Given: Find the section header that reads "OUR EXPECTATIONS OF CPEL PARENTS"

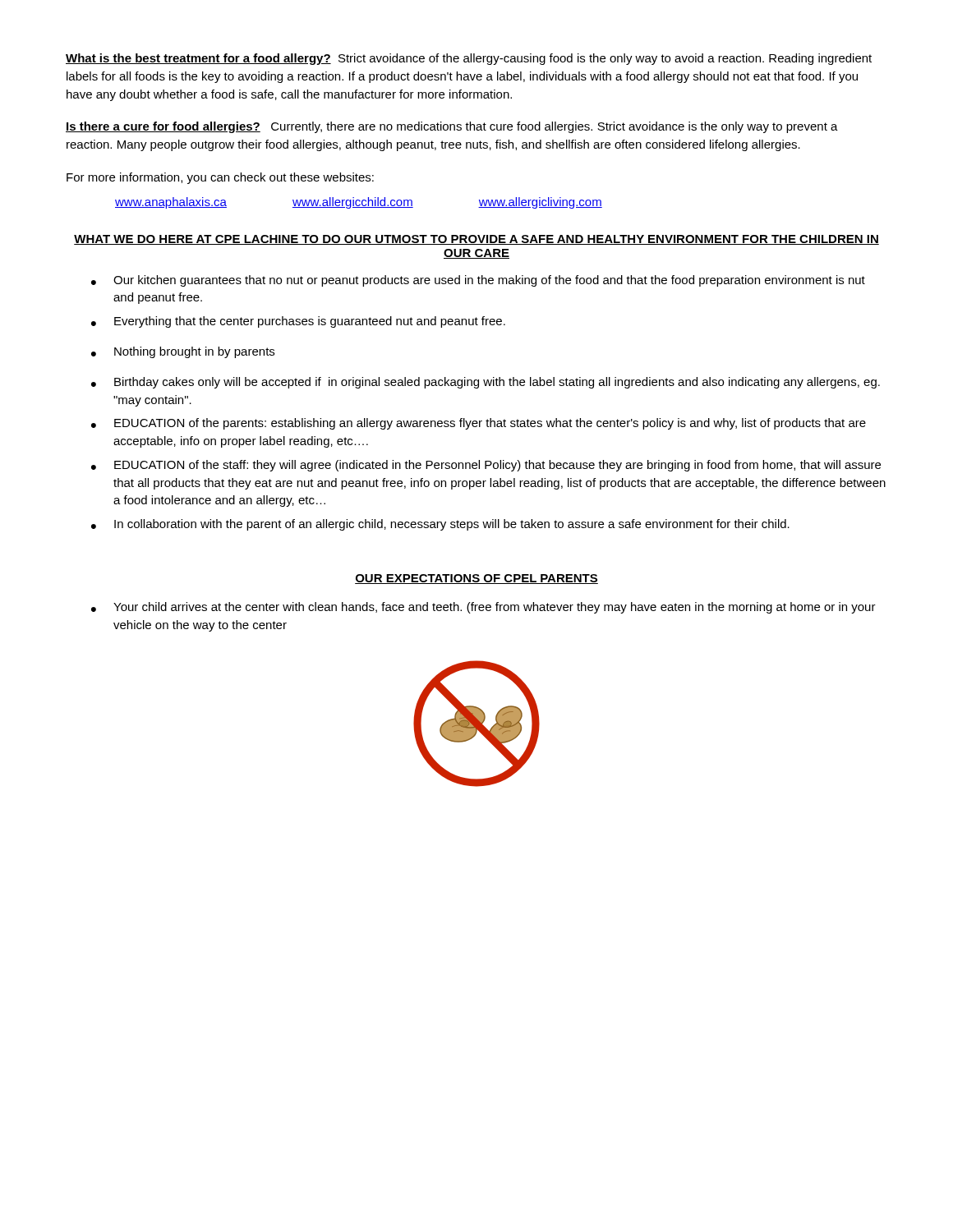Looking at the screenshot, I should pyautogui.click(x=476, y=578).
